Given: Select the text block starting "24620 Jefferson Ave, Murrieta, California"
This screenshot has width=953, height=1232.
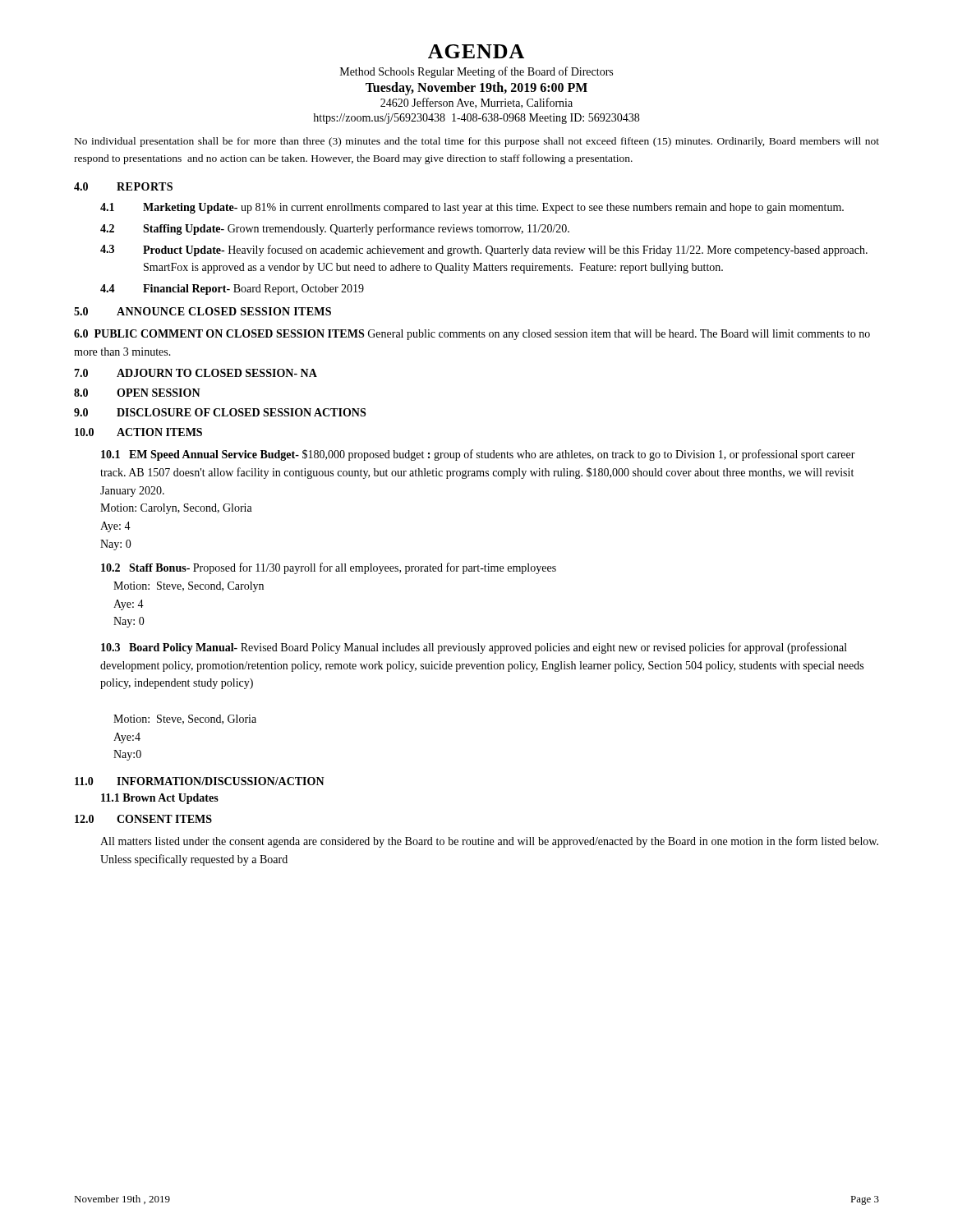Looking at the screenshot, I should [x=476, y=103].
